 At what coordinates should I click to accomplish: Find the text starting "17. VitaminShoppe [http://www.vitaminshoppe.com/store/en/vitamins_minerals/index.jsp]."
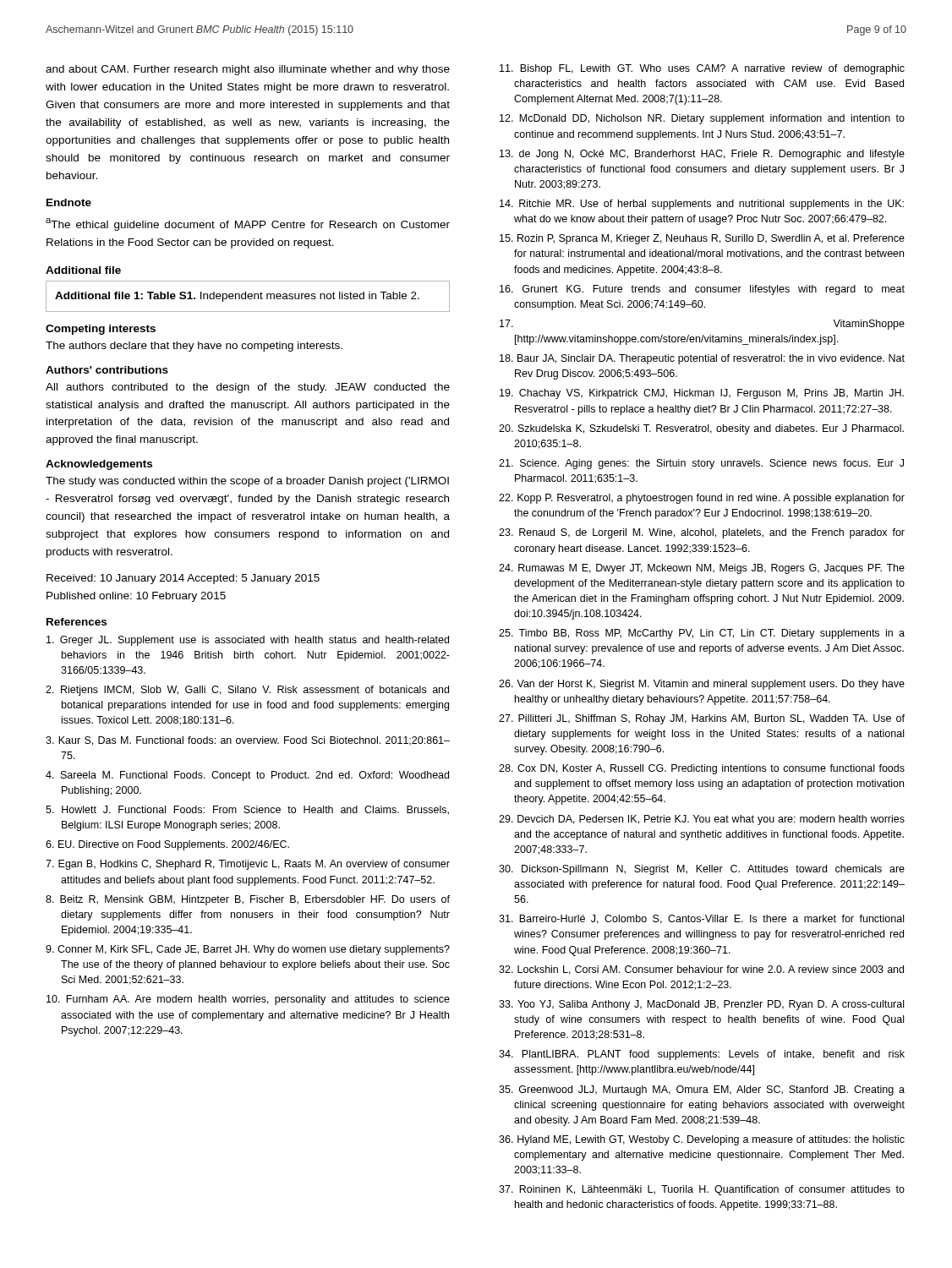(x=702, y=331)
